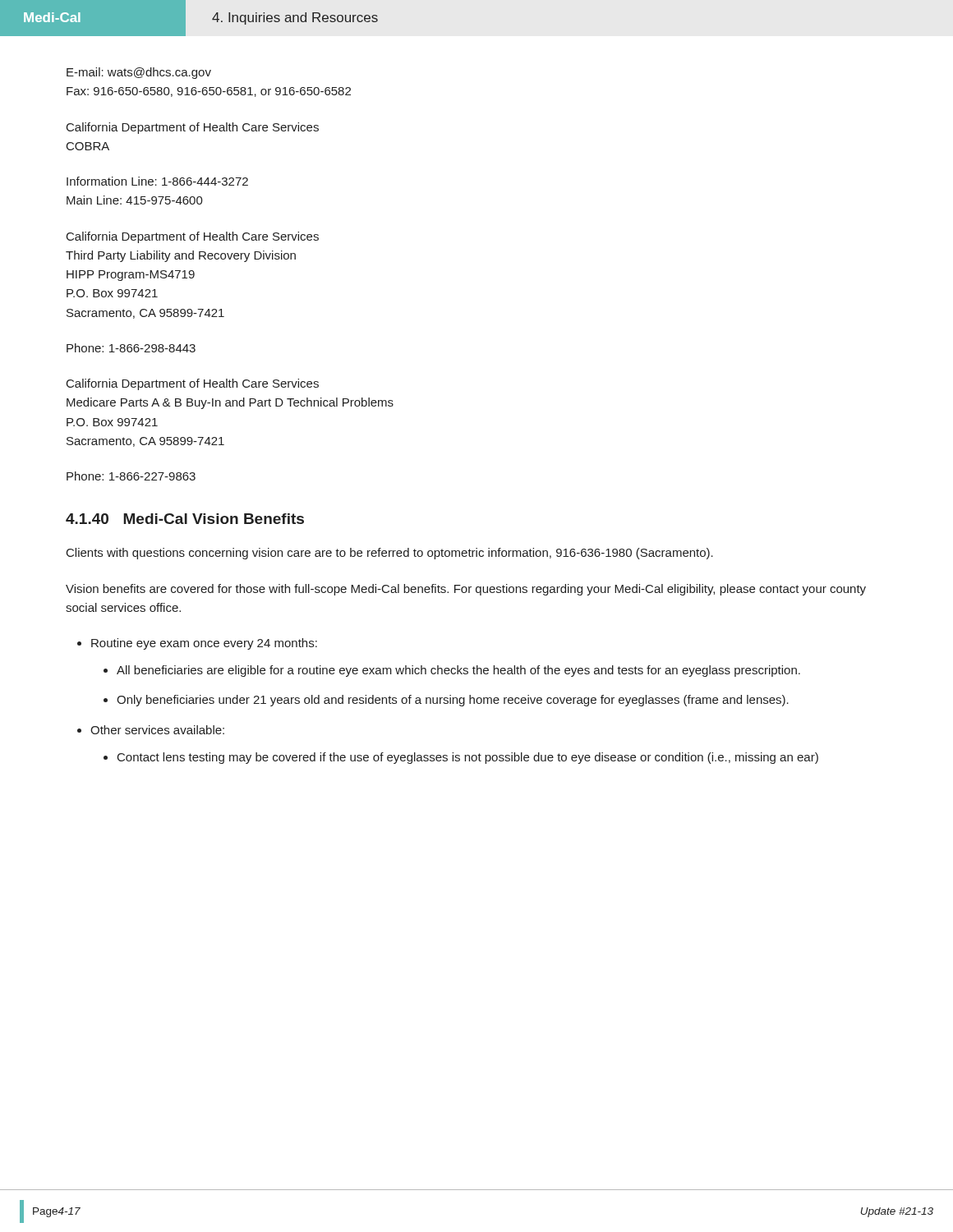
Task: Point to the element starting "Clients with questions"
Action: (390, 553)
